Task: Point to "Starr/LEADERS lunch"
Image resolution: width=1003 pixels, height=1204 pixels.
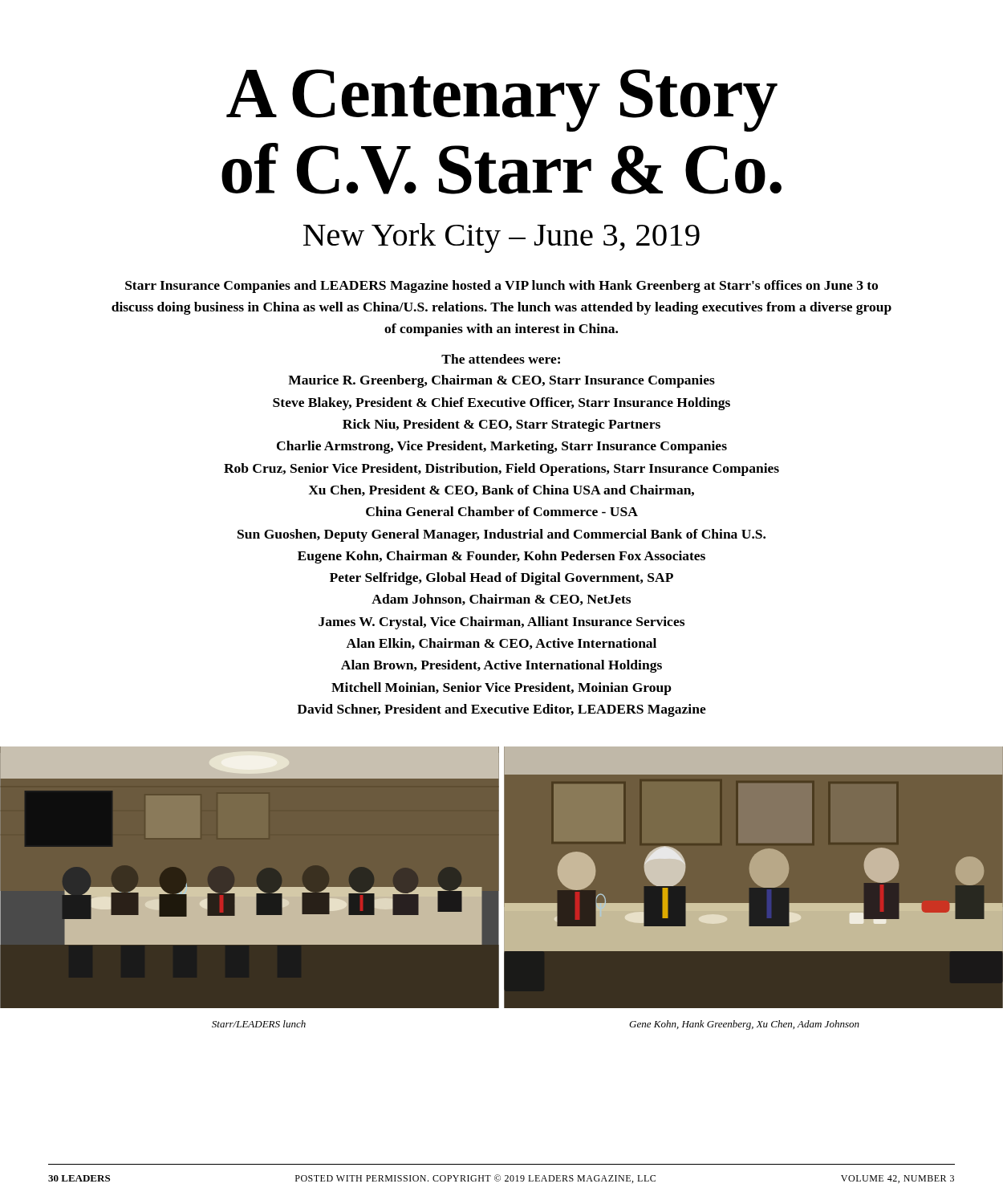Action: coord(259,1024)
